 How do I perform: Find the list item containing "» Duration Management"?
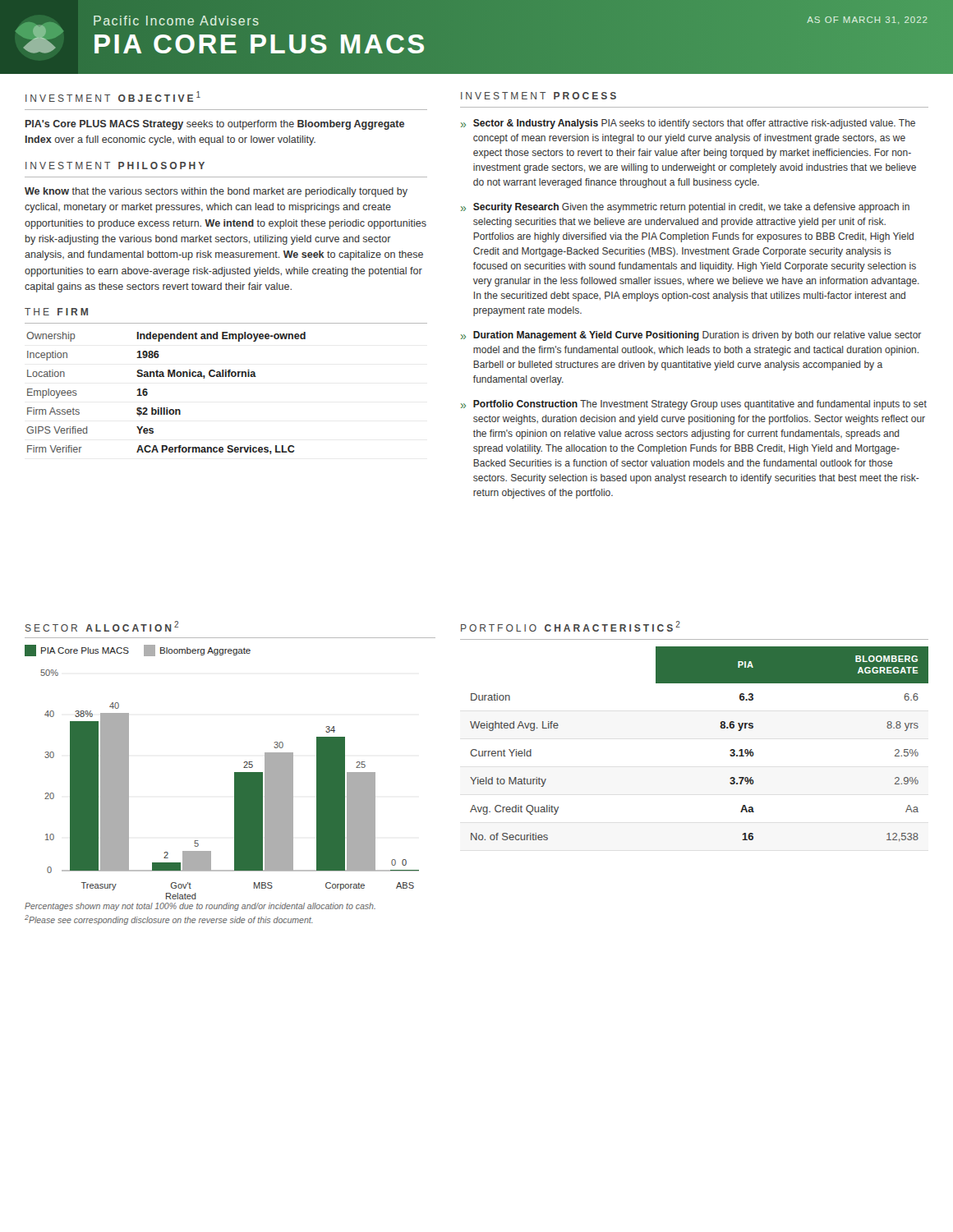tap(694, 357)
